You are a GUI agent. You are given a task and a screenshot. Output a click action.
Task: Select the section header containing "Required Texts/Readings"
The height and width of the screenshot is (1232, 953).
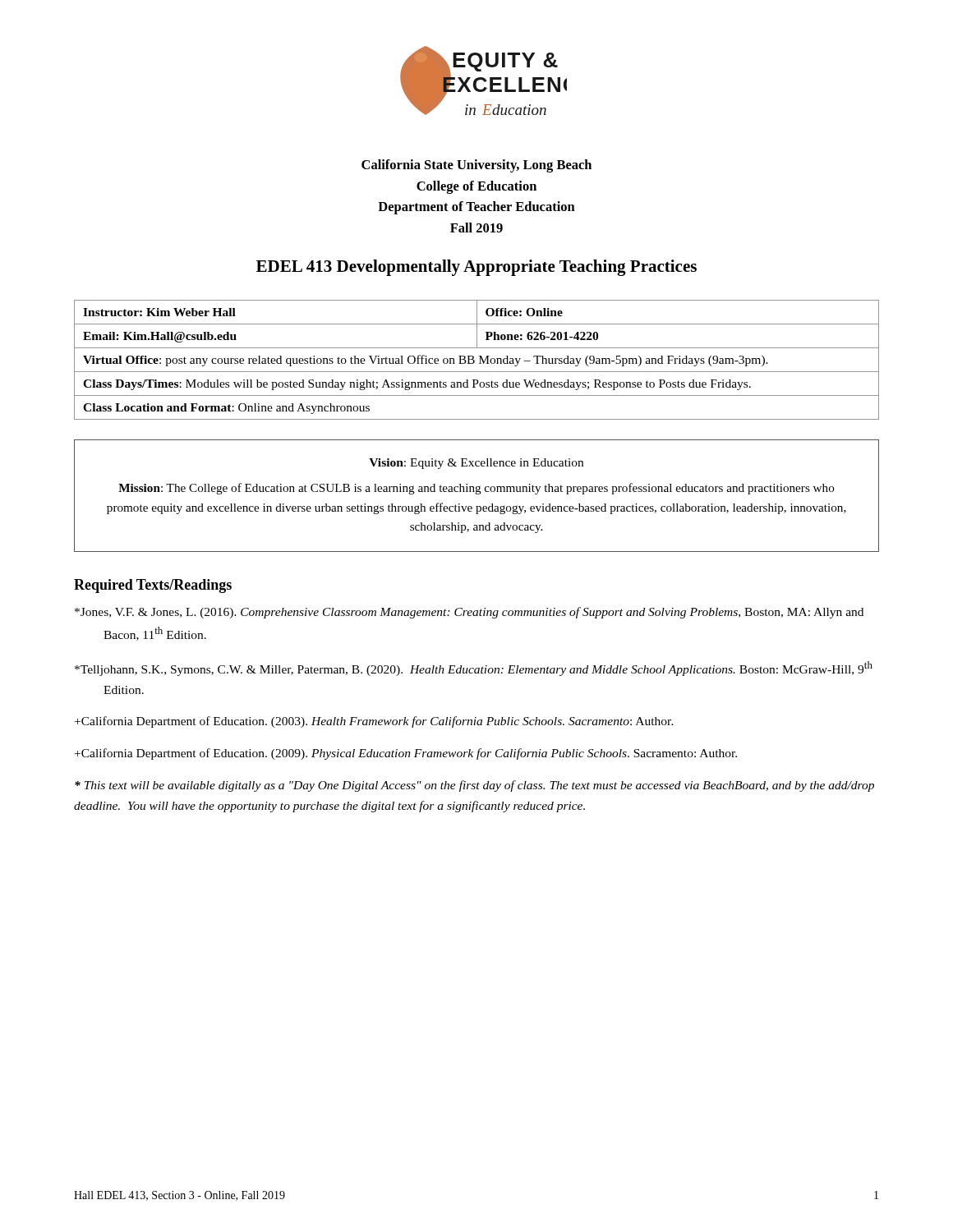pyautogui.click(x=153, y=585)
